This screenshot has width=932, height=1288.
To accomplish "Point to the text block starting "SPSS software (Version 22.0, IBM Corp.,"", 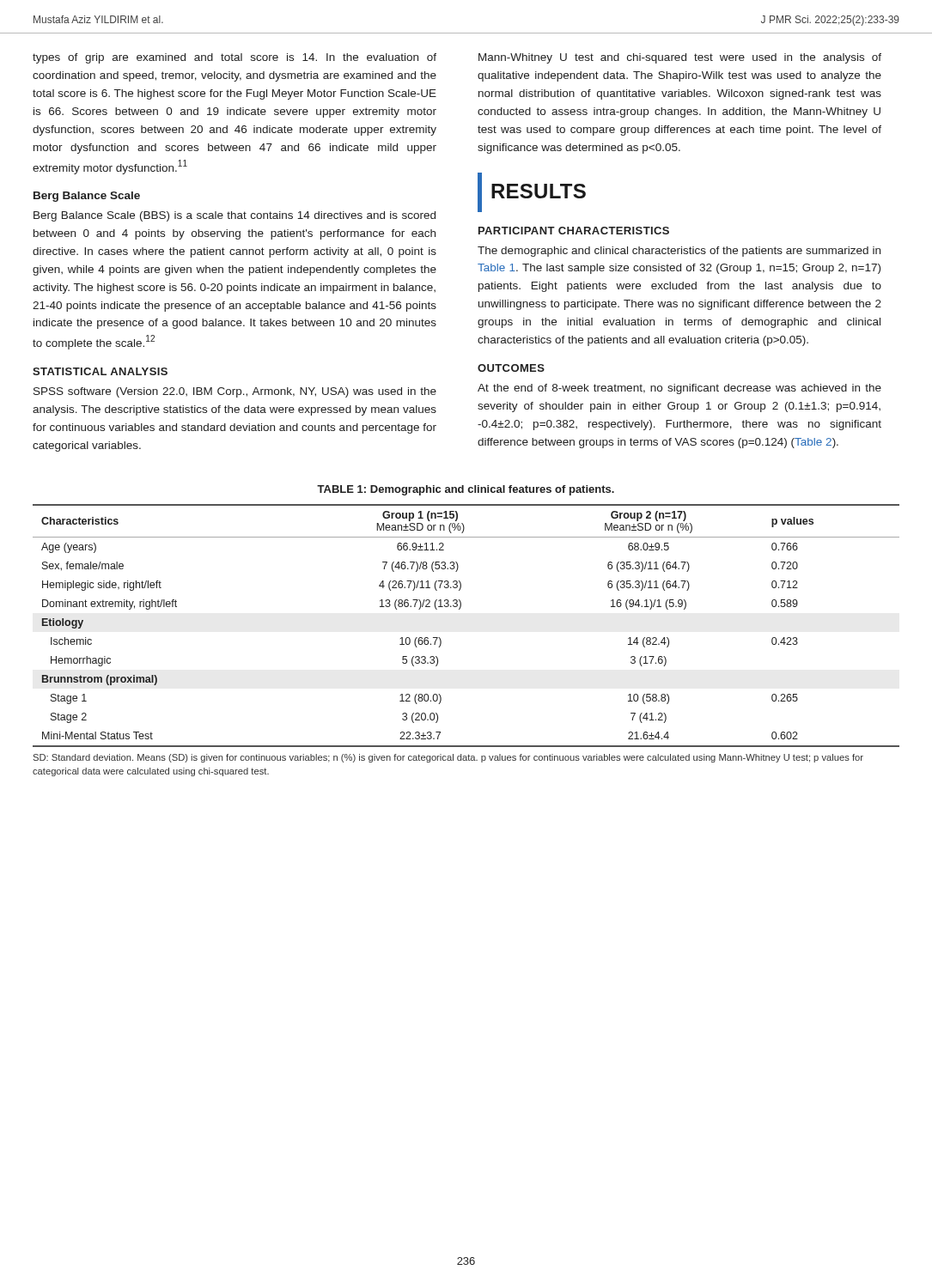I will 234,419.
